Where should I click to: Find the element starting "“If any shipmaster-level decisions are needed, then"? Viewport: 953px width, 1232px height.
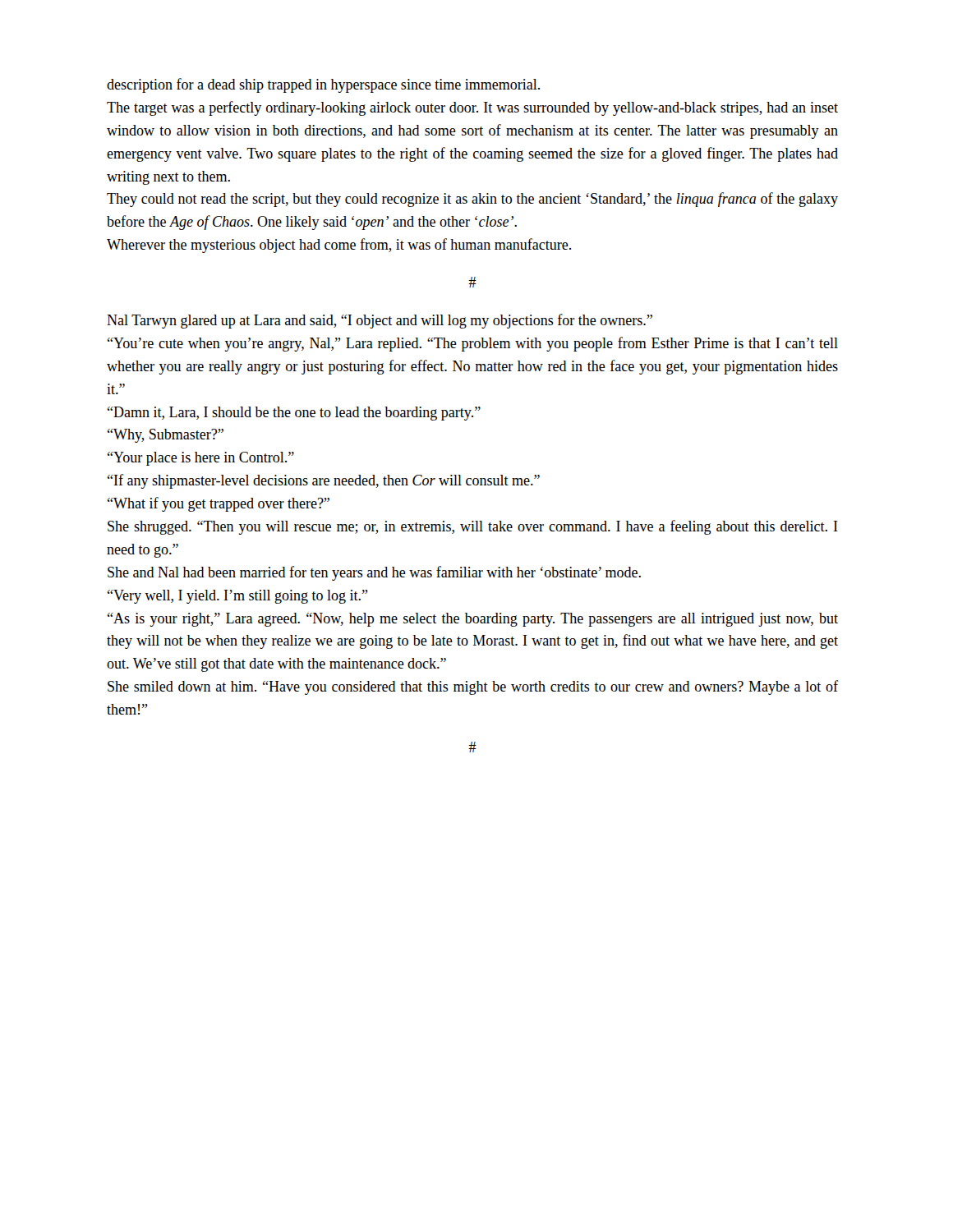point(472,481)
